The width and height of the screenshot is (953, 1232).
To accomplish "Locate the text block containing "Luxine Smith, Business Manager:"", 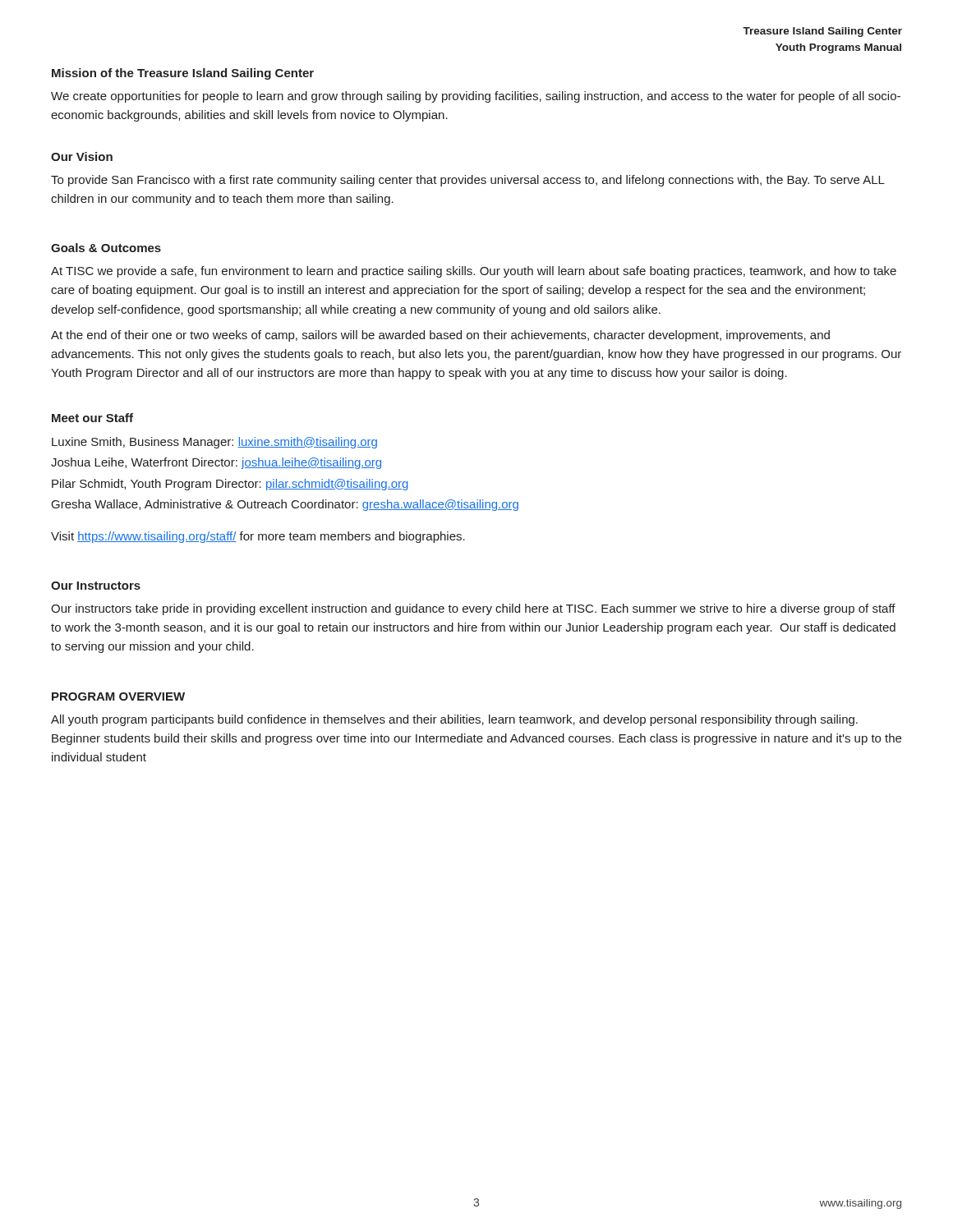I will [285, 472].
